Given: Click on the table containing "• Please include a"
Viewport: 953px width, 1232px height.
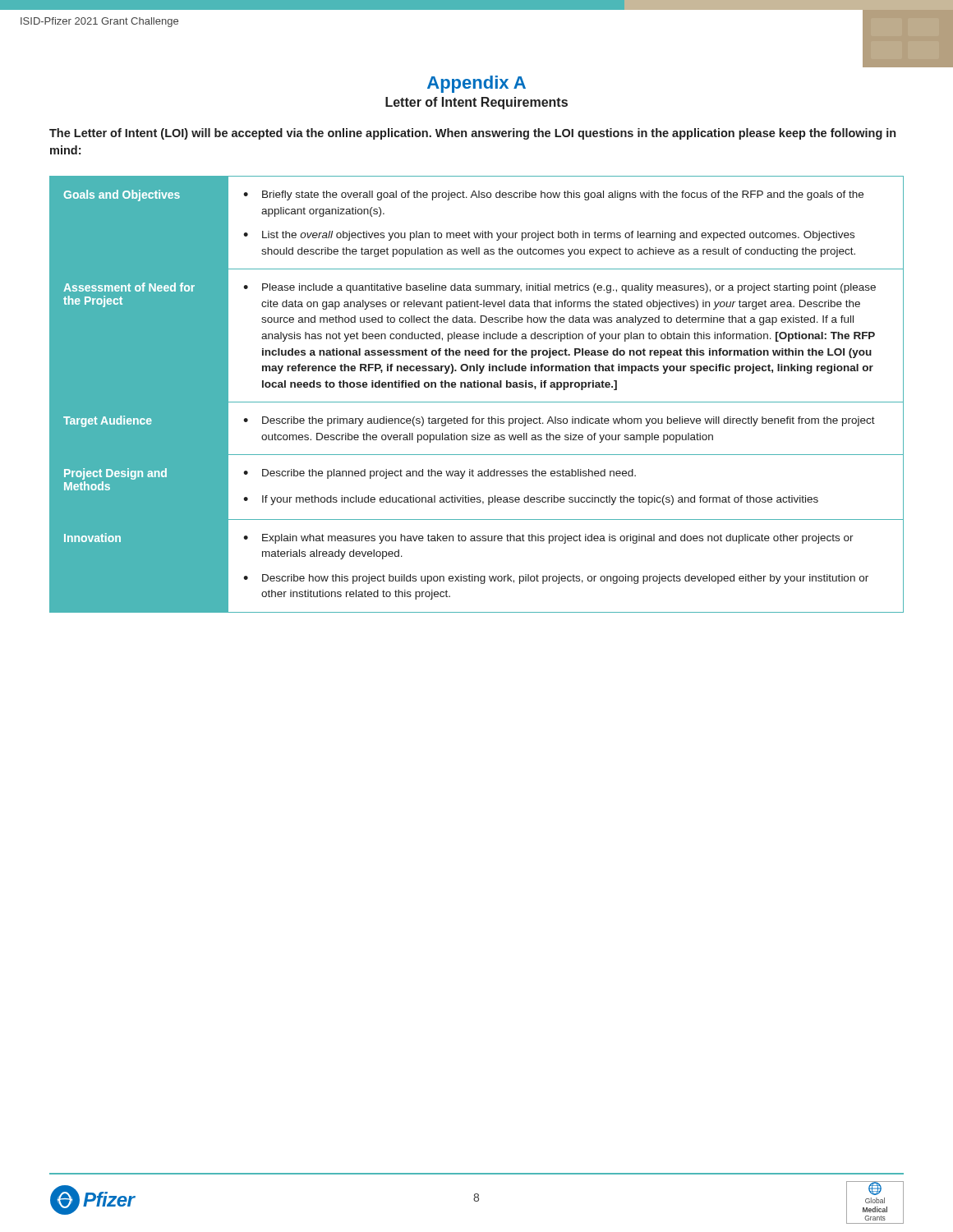Looking at the screenshot, I should point(476,394).
